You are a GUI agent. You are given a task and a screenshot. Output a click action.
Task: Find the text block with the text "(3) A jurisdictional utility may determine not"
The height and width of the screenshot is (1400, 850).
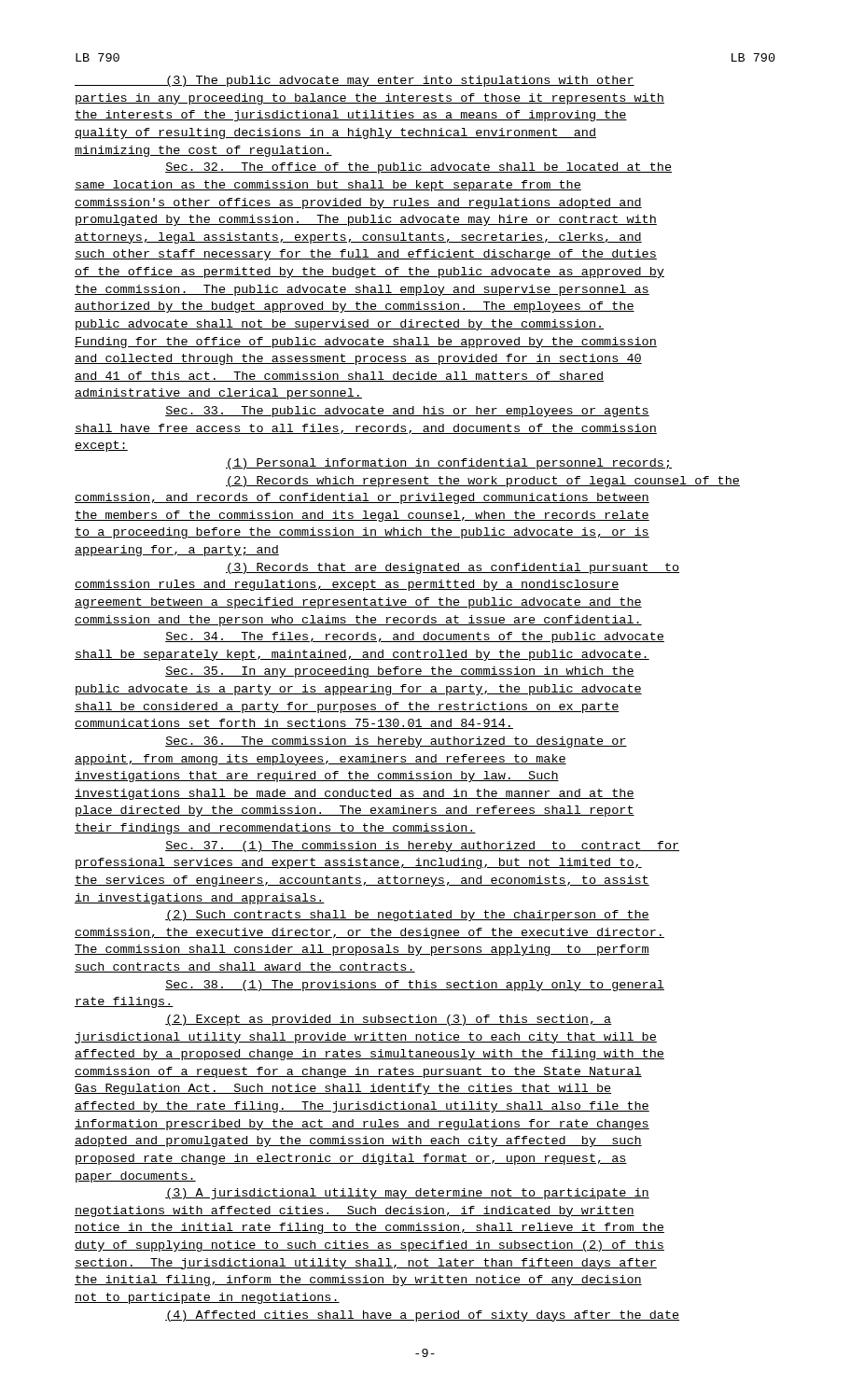pos(425,1246)
